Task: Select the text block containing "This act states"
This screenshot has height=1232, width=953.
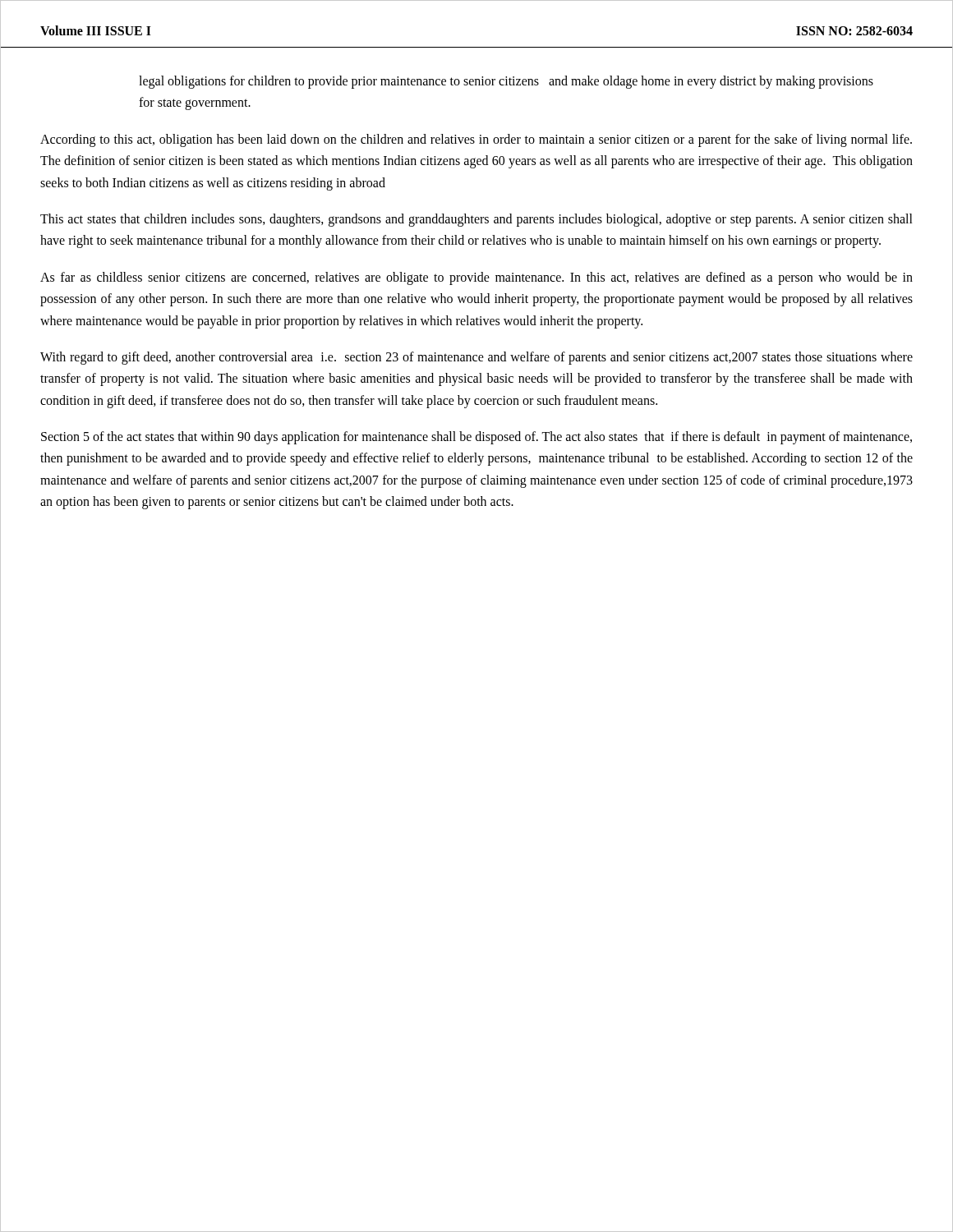Action: pyautogui.click(x=476, y=230)
